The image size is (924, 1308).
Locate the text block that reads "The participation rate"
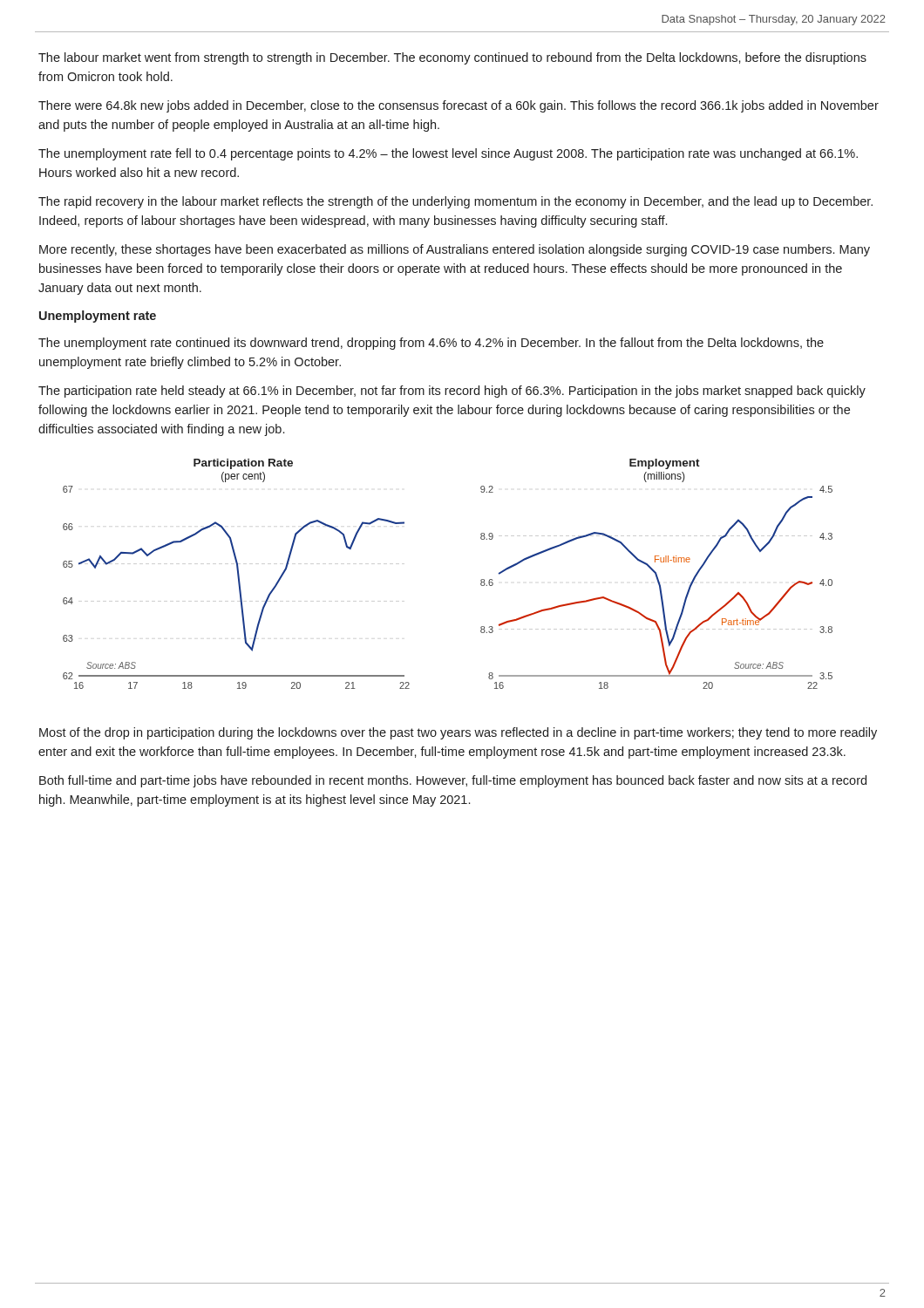[x=452, y=410]
